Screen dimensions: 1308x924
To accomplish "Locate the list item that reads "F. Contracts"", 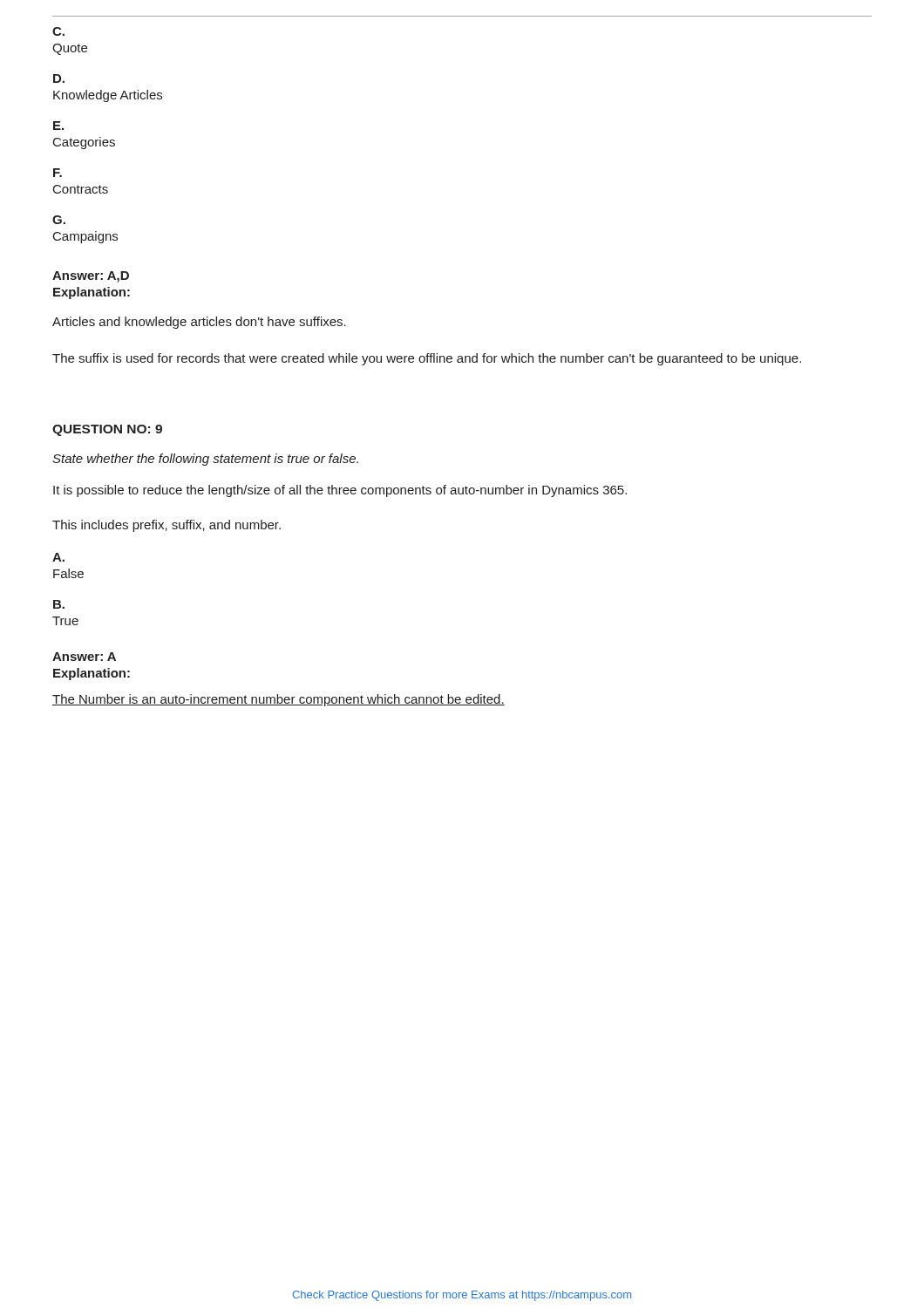I will [x=58, y=173].
